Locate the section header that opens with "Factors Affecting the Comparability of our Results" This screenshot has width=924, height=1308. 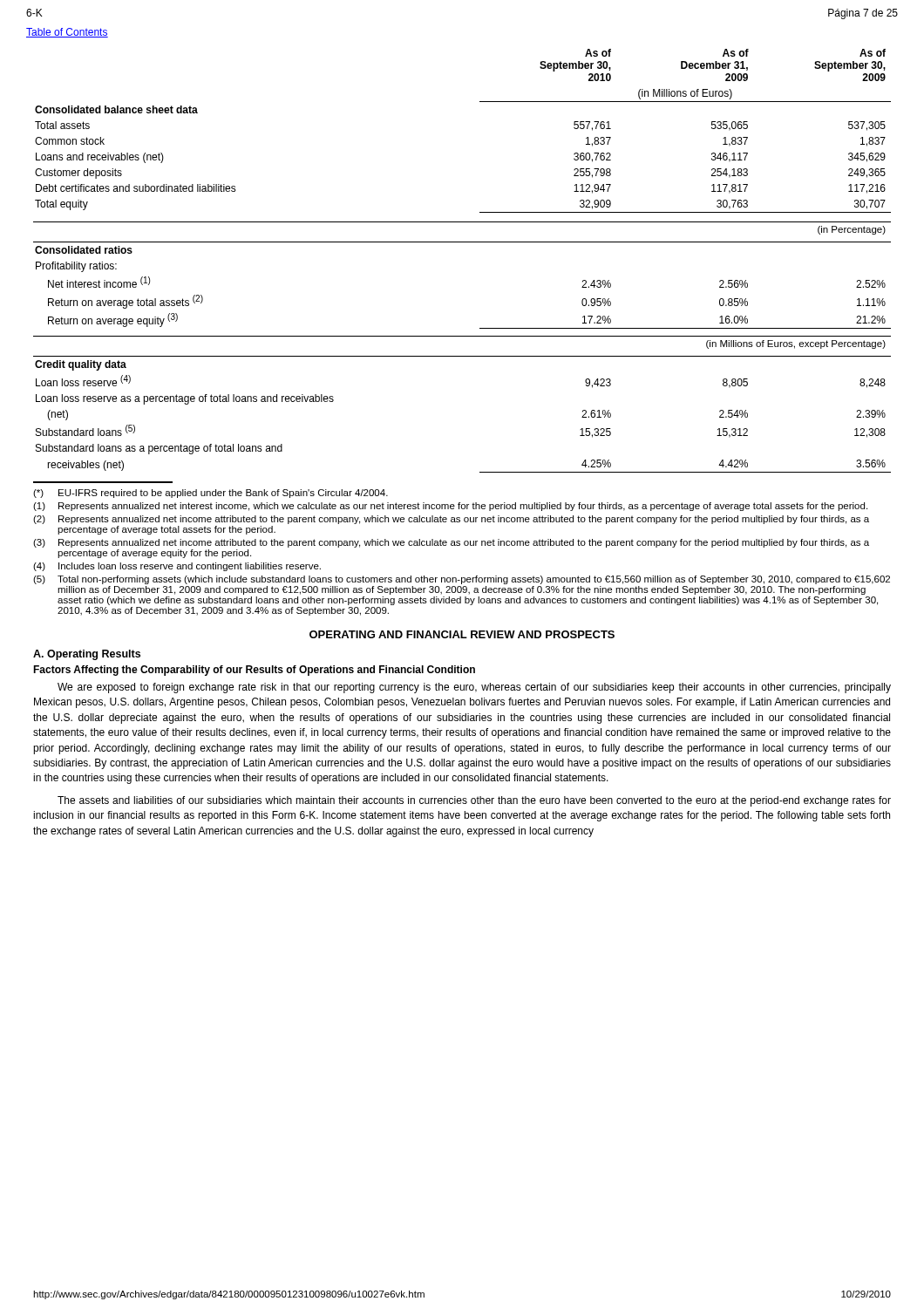pos(254,670)
